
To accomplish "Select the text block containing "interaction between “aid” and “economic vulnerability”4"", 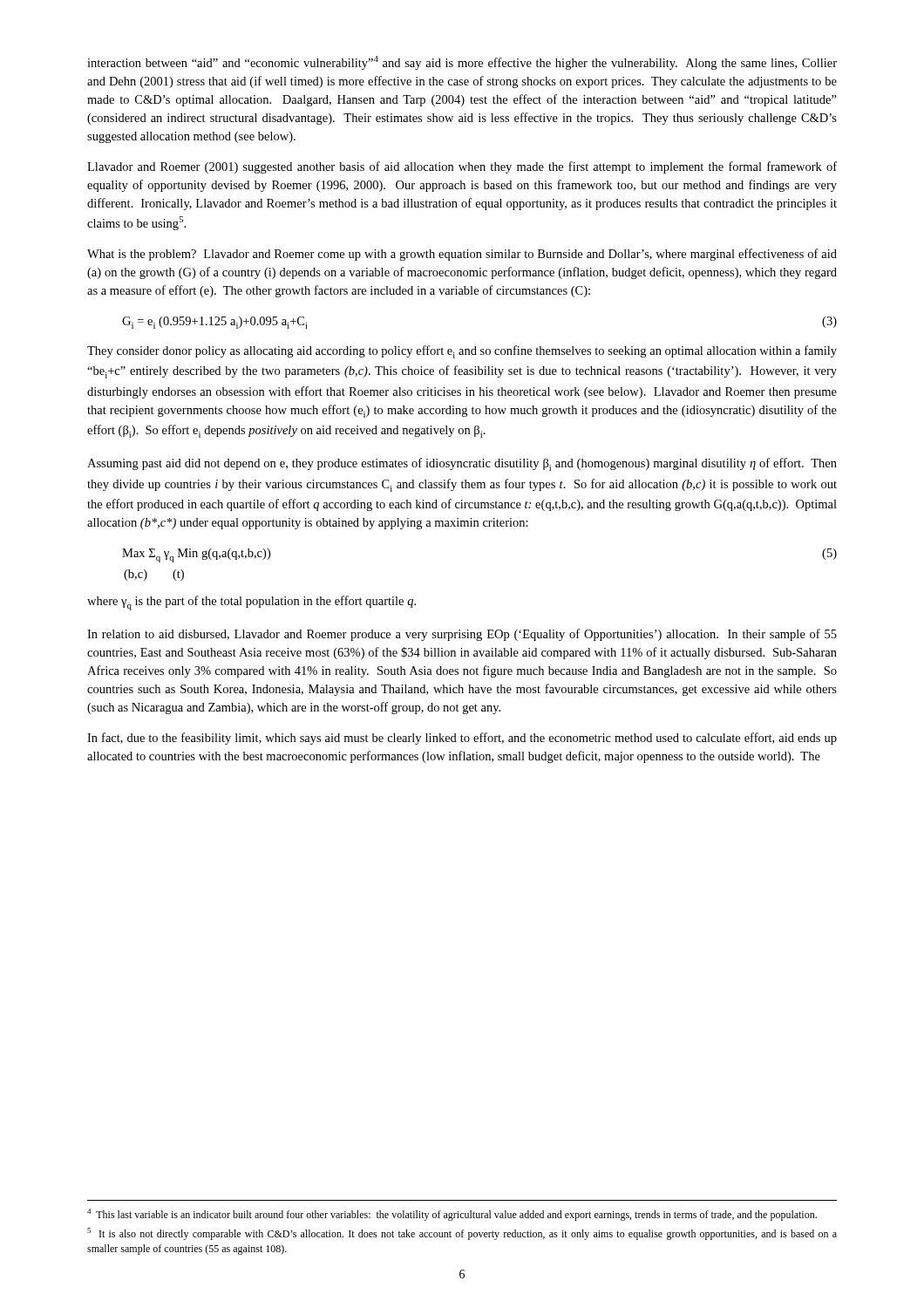I will 462,98.
